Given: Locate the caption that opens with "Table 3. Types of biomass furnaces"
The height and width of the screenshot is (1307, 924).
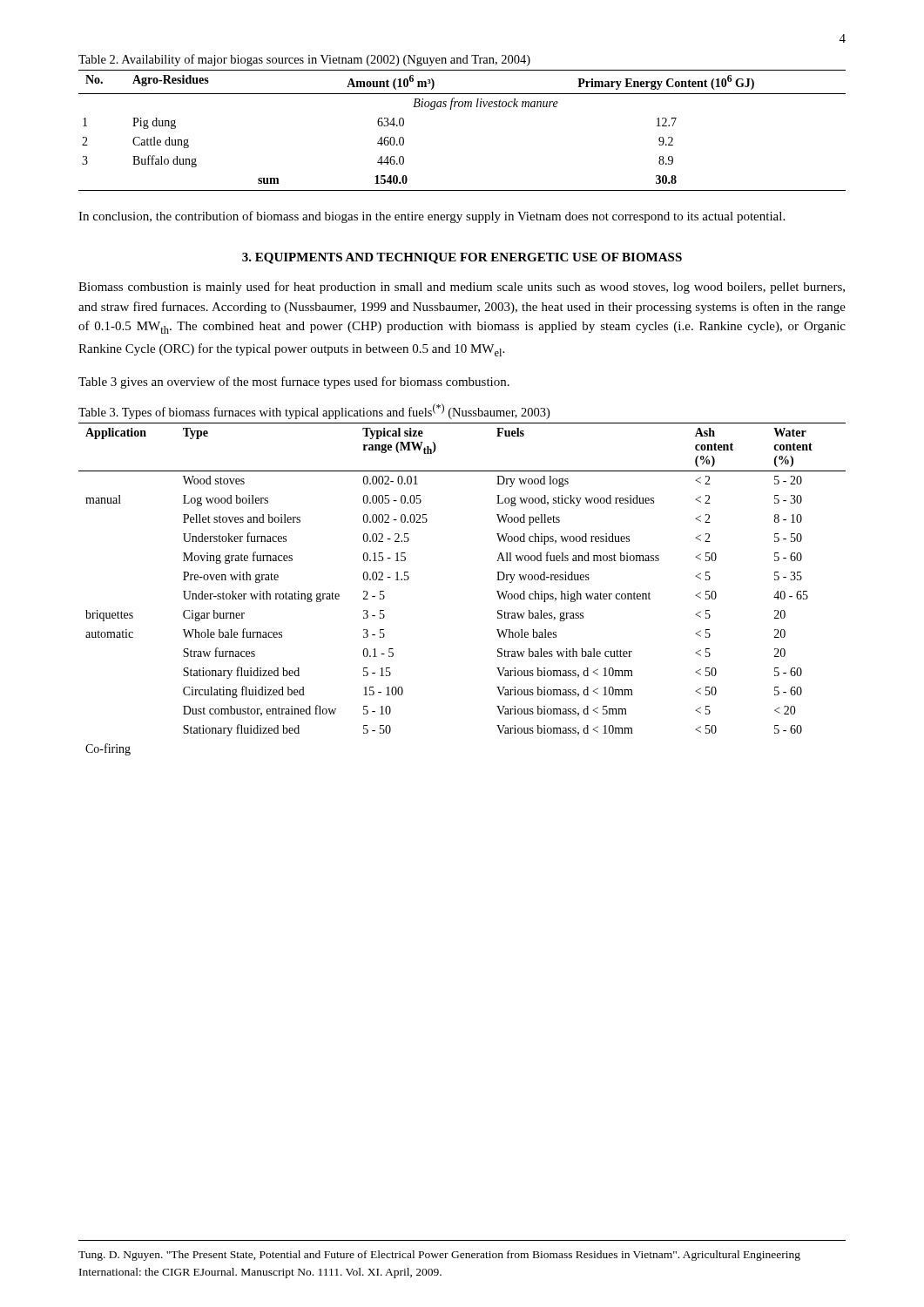Looking at the screenshot, I should pos(314,410).
